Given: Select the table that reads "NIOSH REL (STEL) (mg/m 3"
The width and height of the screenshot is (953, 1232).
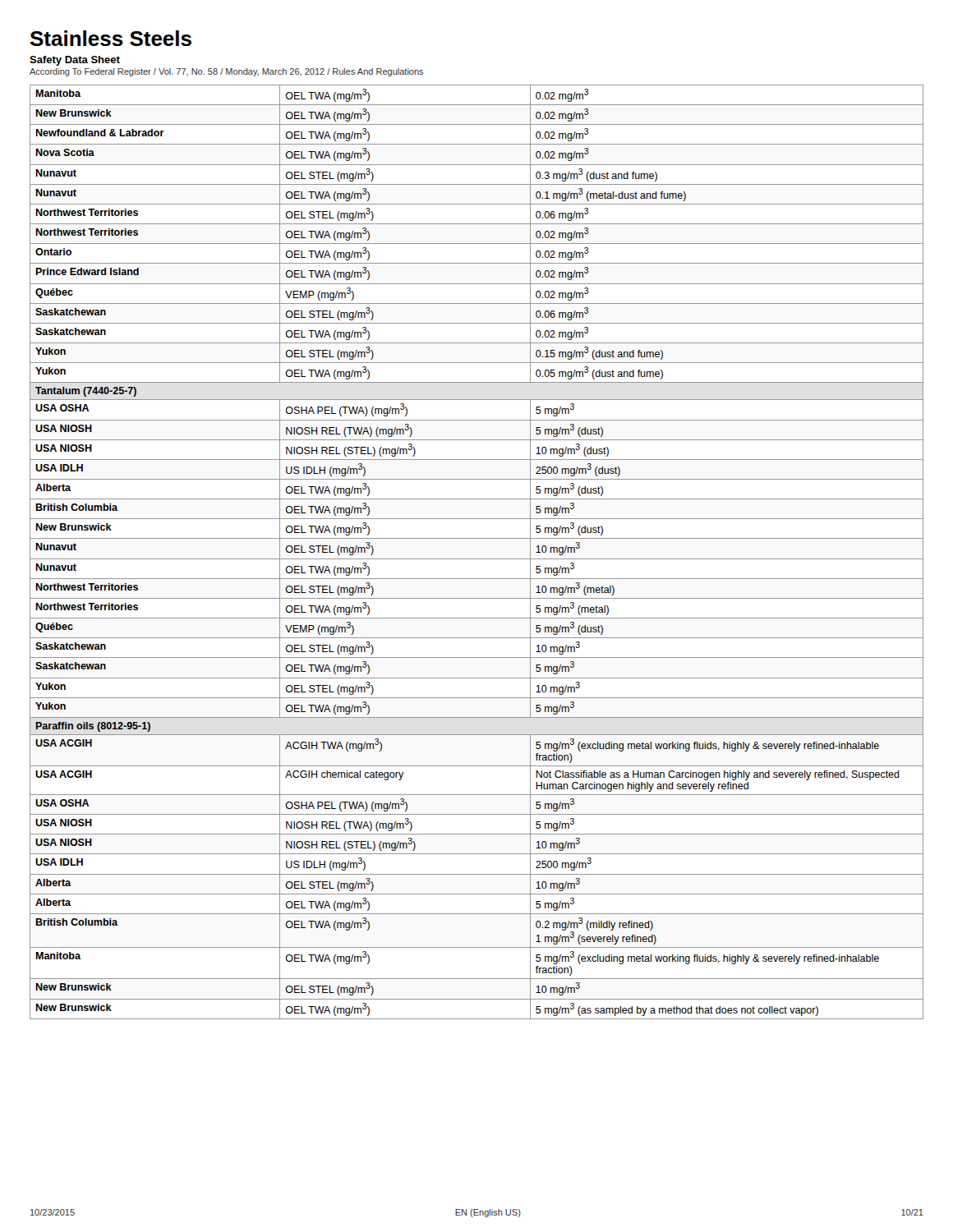Looking at the screenshot, I should [476, 552].
